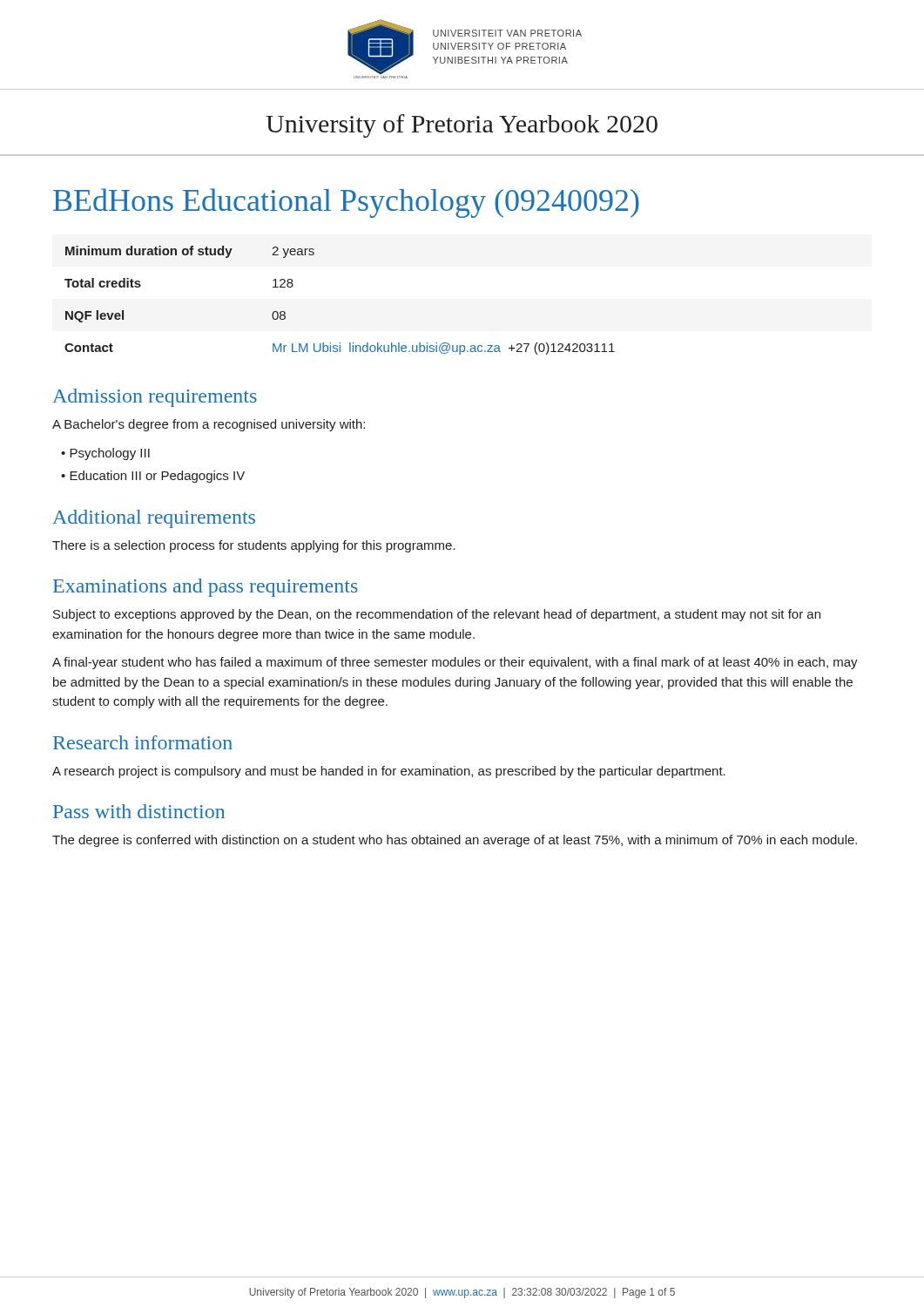Click on the section header that reads "Additional requirements"
This screenshot has height=1307, width=924.
point(154,519)
